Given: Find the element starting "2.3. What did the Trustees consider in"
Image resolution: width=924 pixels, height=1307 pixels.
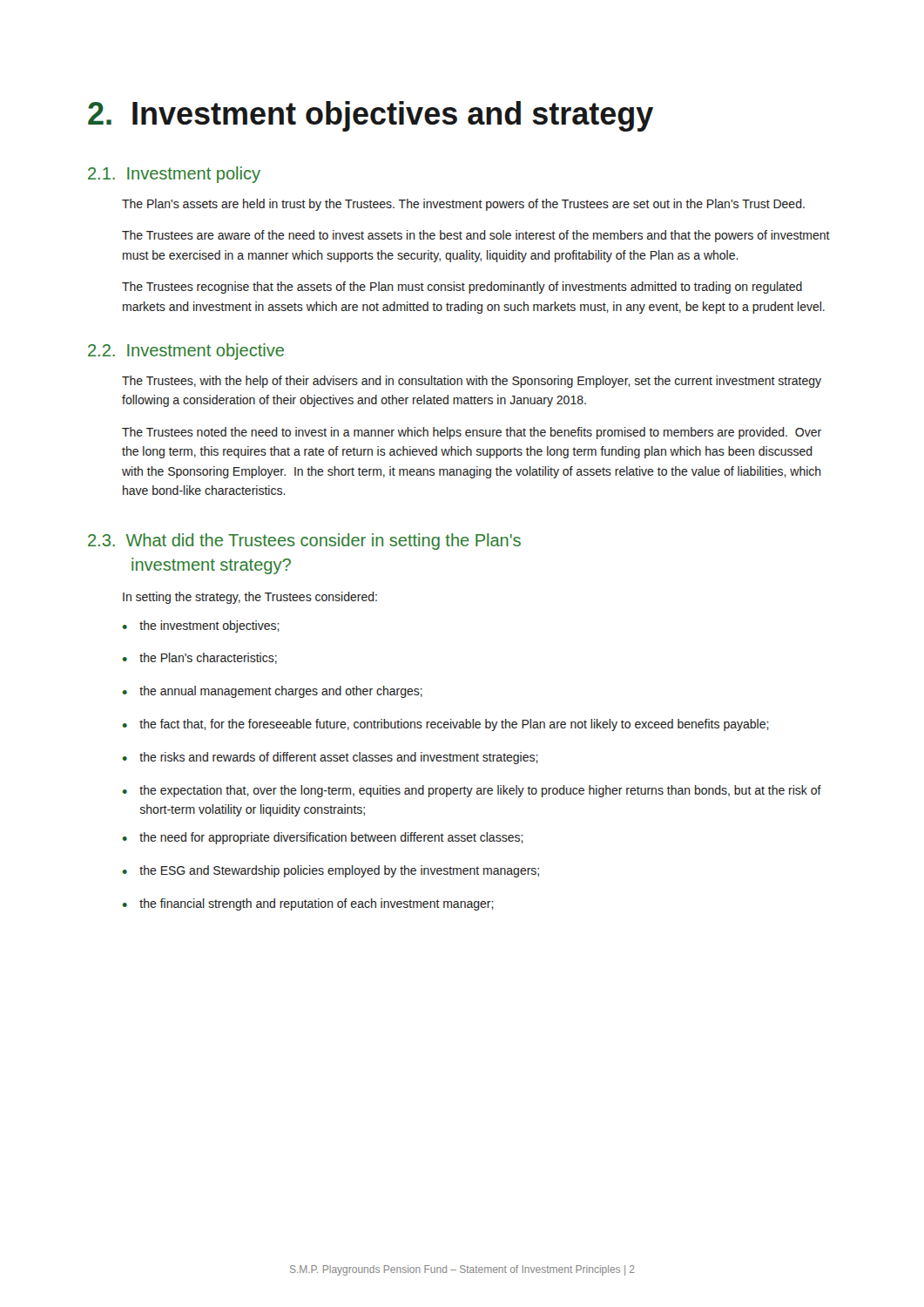Looking at the screenshot, I should [x=462, y=553].
